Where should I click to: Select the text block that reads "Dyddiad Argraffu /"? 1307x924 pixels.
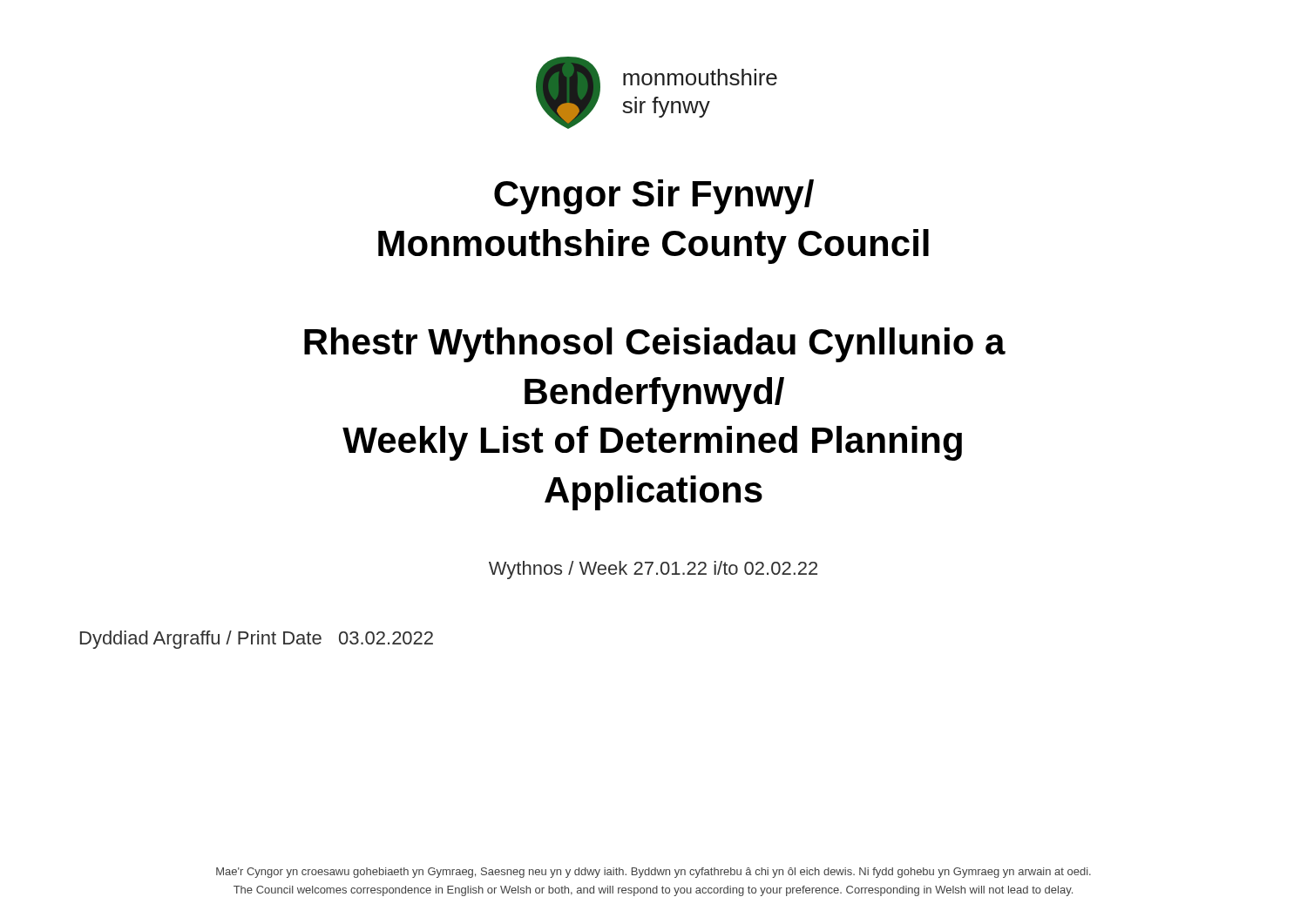click(256, 638)
